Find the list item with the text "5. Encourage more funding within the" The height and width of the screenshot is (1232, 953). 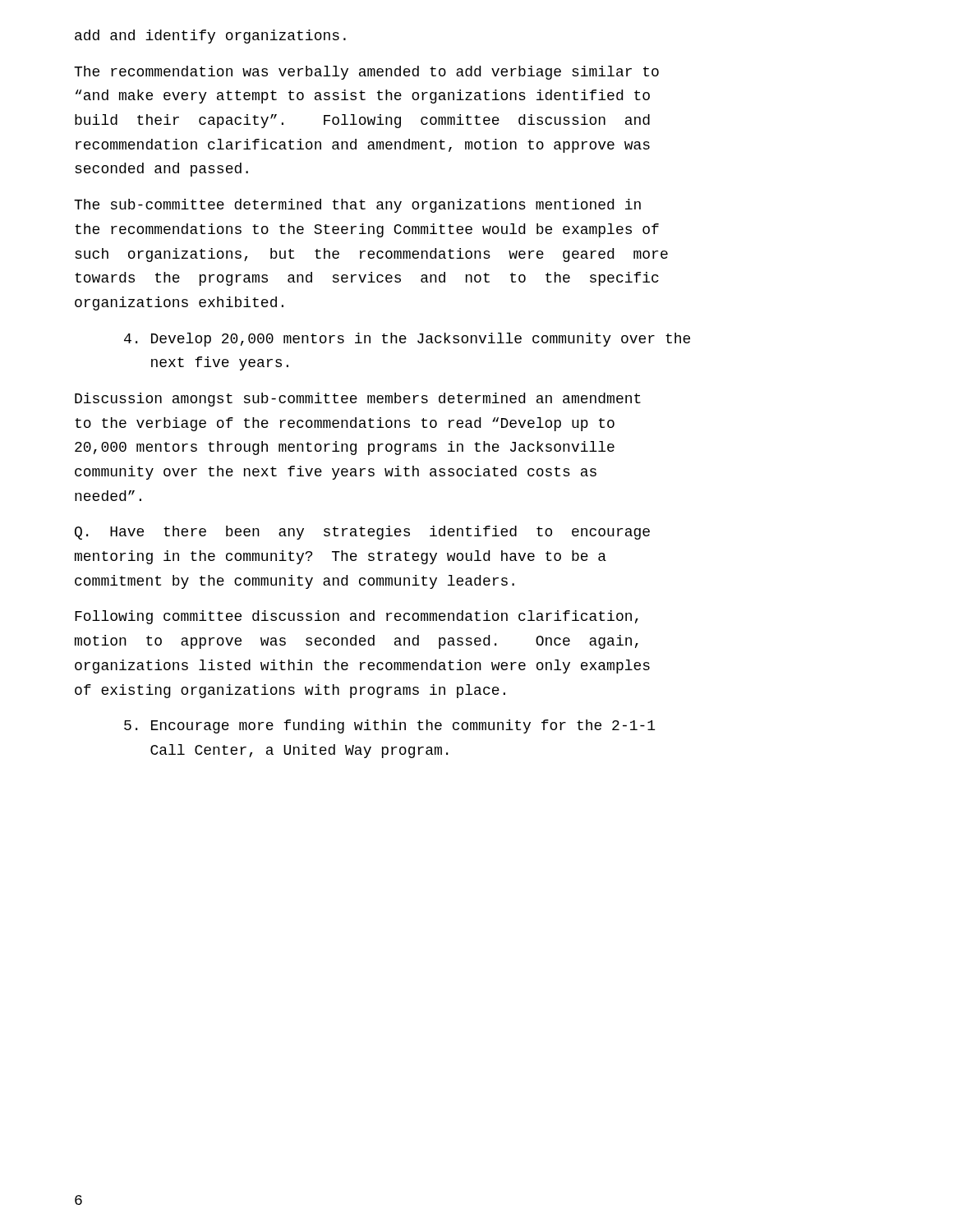389,738
